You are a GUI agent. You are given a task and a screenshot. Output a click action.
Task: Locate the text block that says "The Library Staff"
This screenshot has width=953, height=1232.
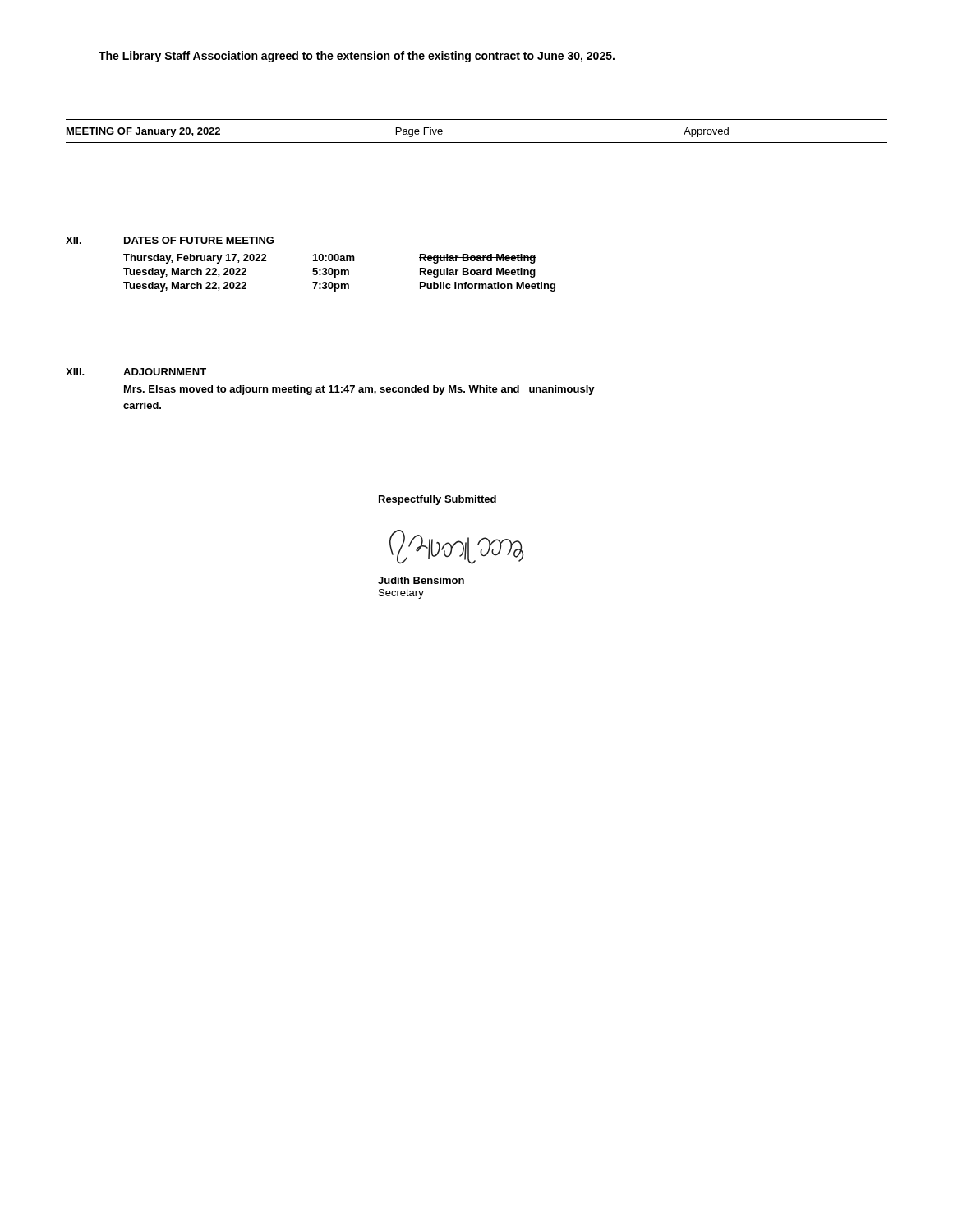[357, 56]
